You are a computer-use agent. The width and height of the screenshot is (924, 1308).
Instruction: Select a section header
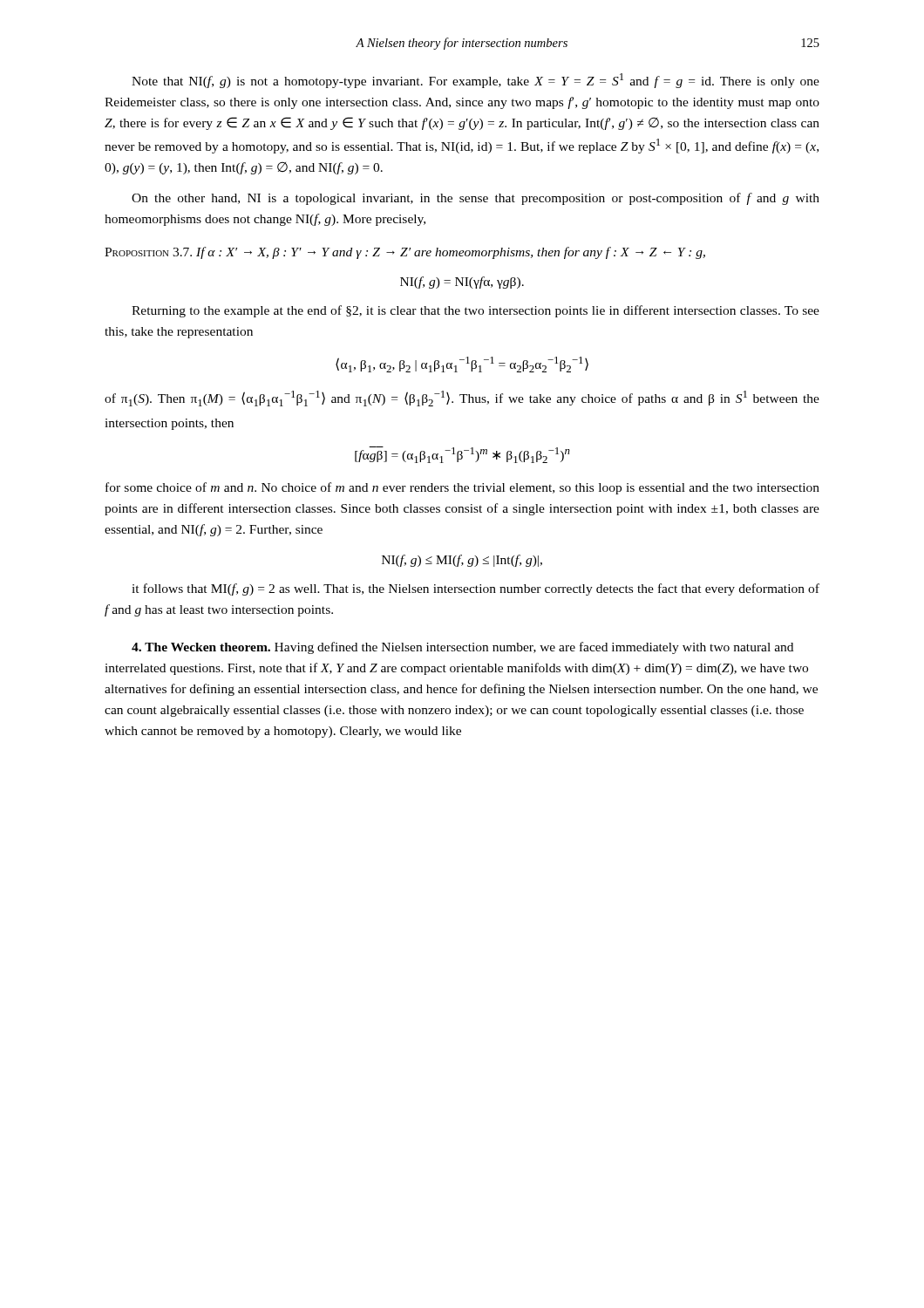(x=461, y=688)
